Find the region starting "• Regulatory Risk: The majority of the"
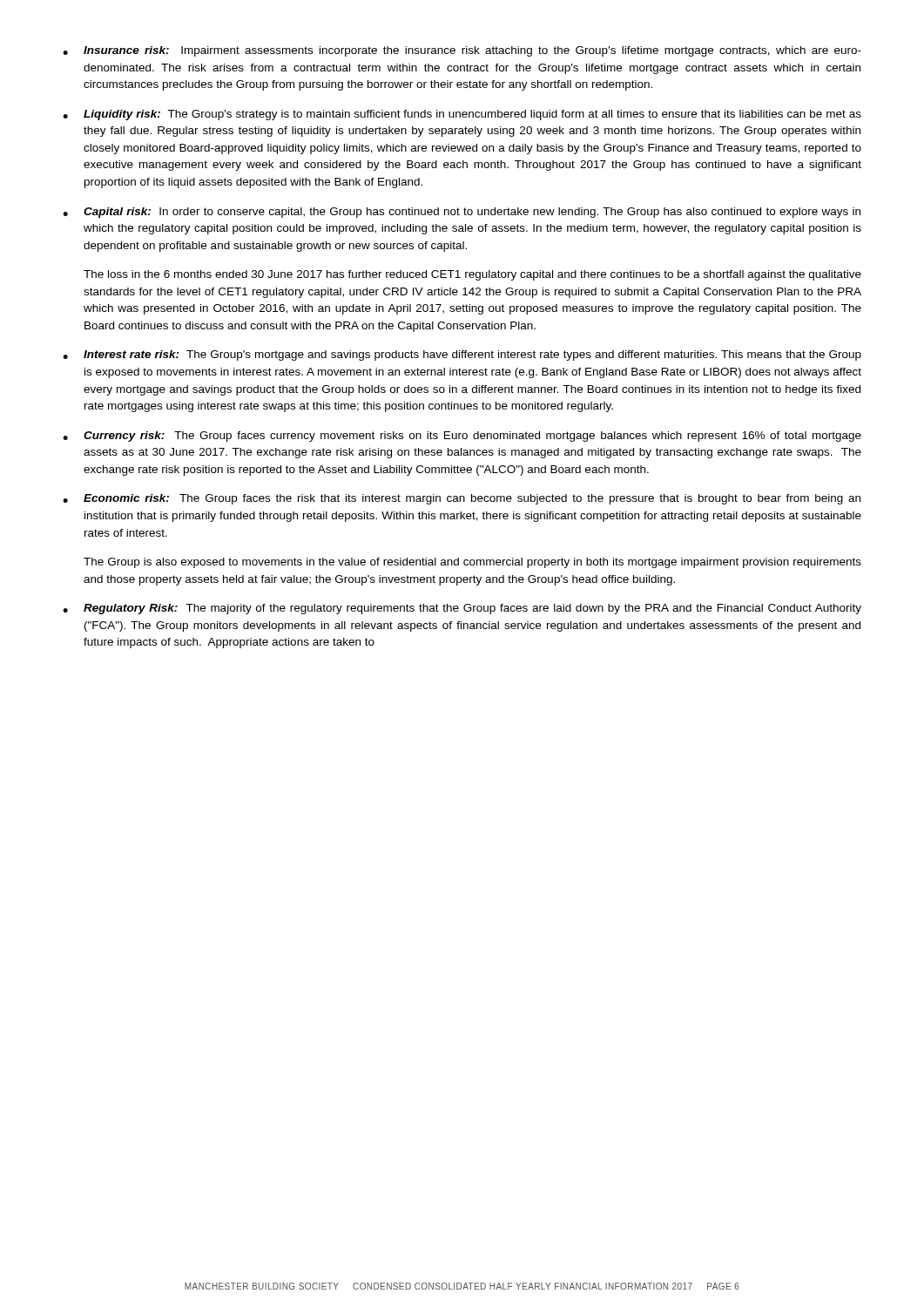 [462, 625]
